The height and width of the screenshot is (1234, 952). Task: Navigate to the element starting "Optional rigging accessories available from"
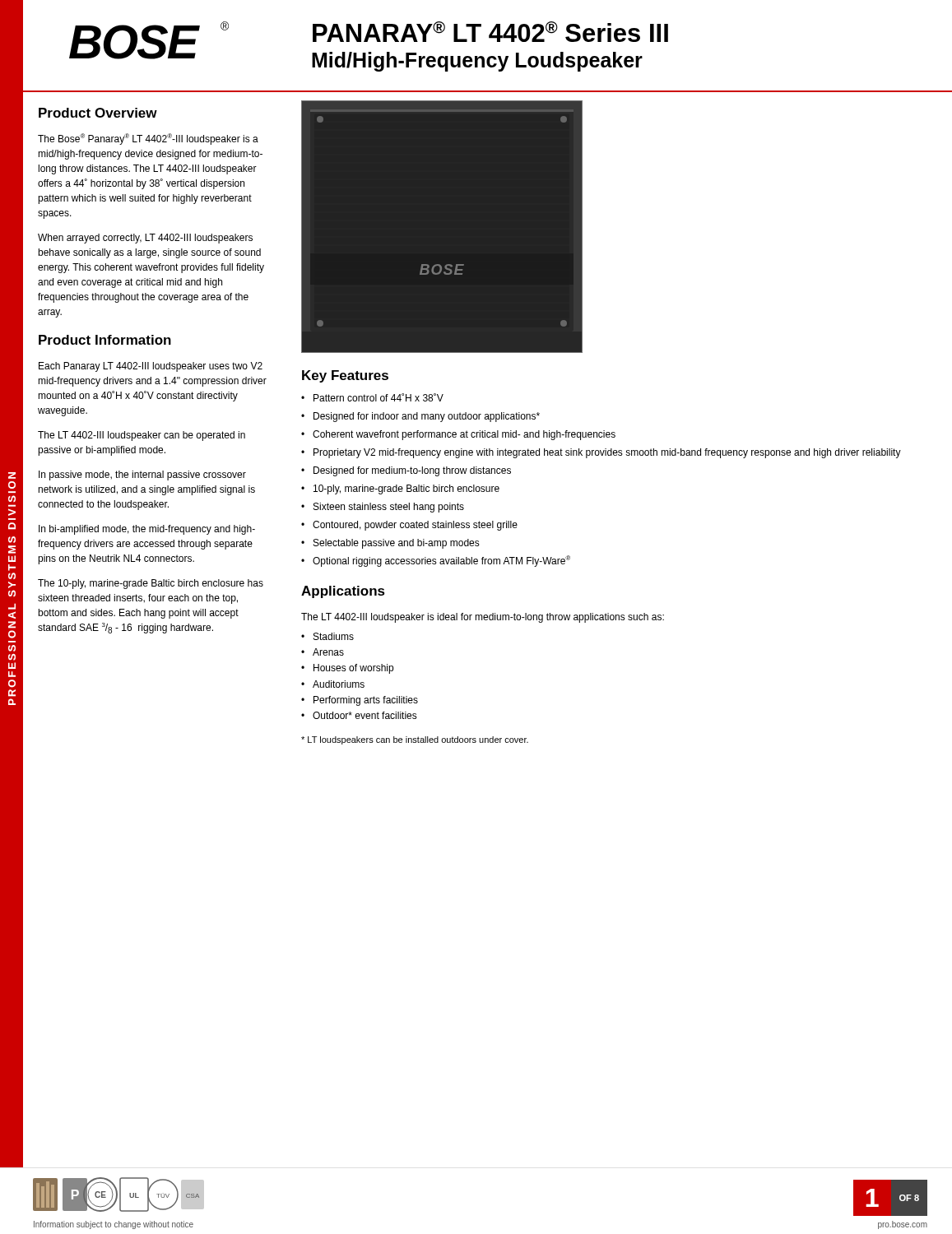tap(436, 561)
